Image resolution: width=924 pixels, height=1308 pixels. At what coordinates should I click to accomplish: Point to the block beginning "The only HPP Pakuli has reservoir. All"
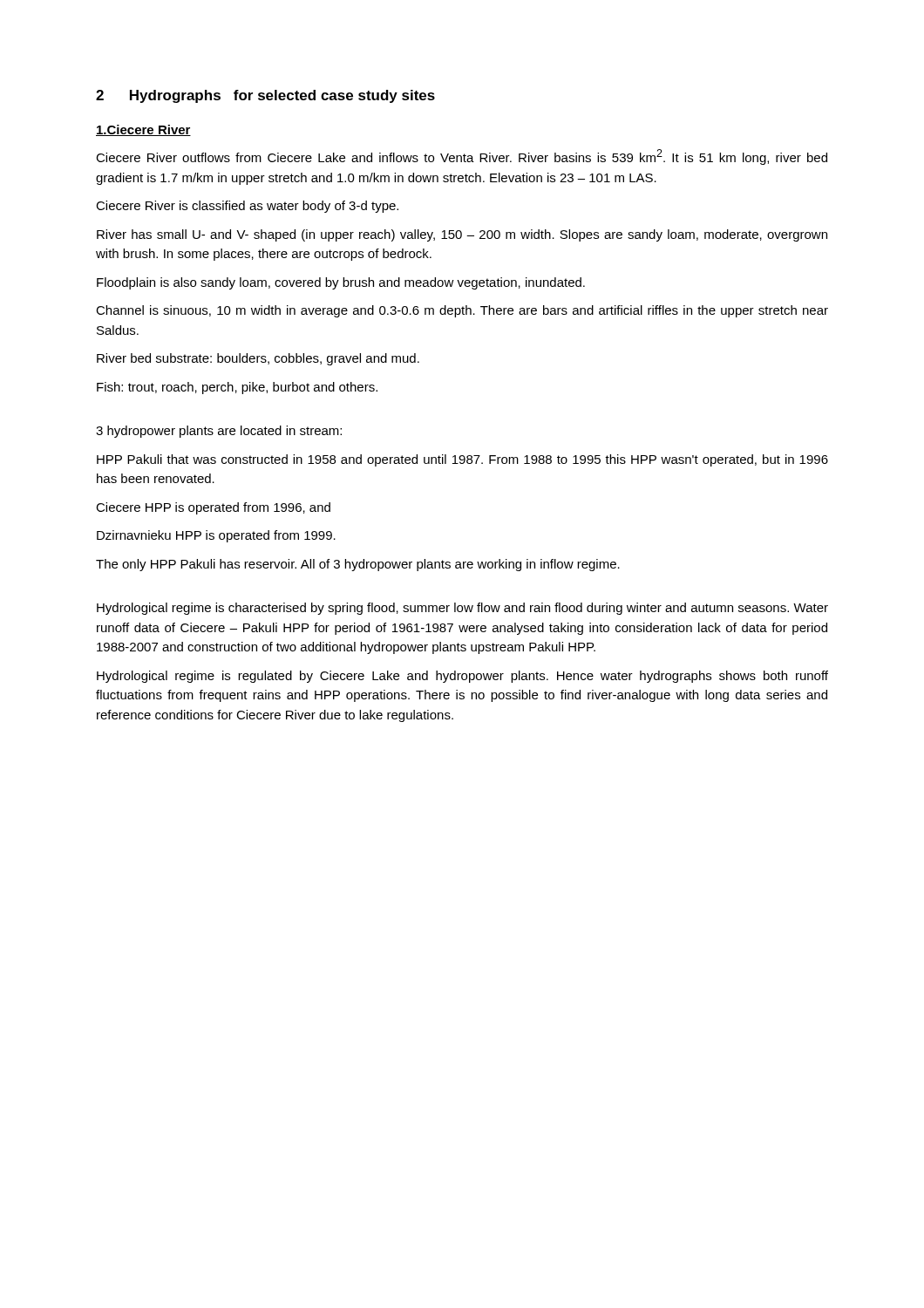[x=358, y=563]
